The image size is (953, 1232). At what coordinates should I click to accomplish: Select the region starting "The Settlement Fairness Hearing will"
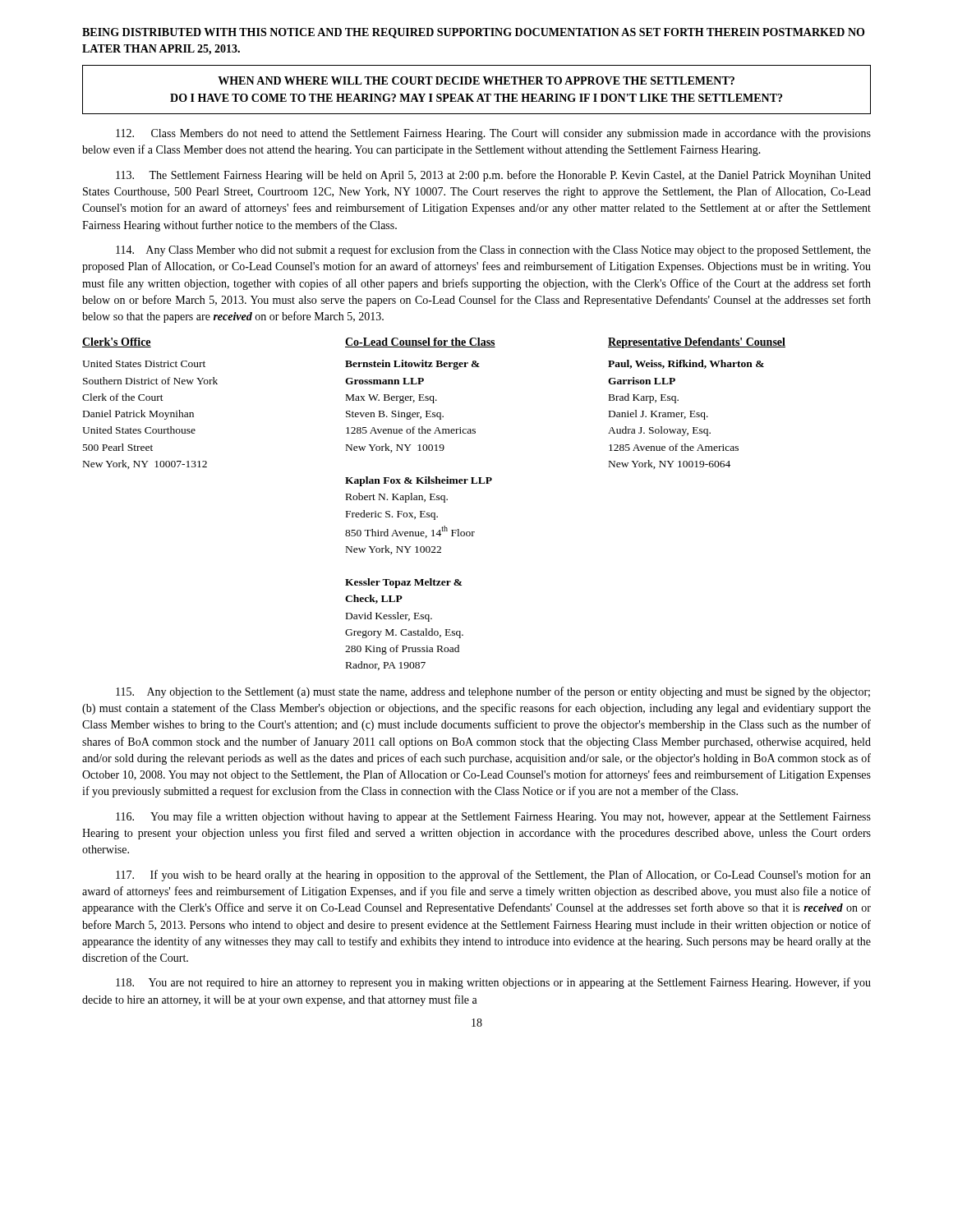click(476, 200)
